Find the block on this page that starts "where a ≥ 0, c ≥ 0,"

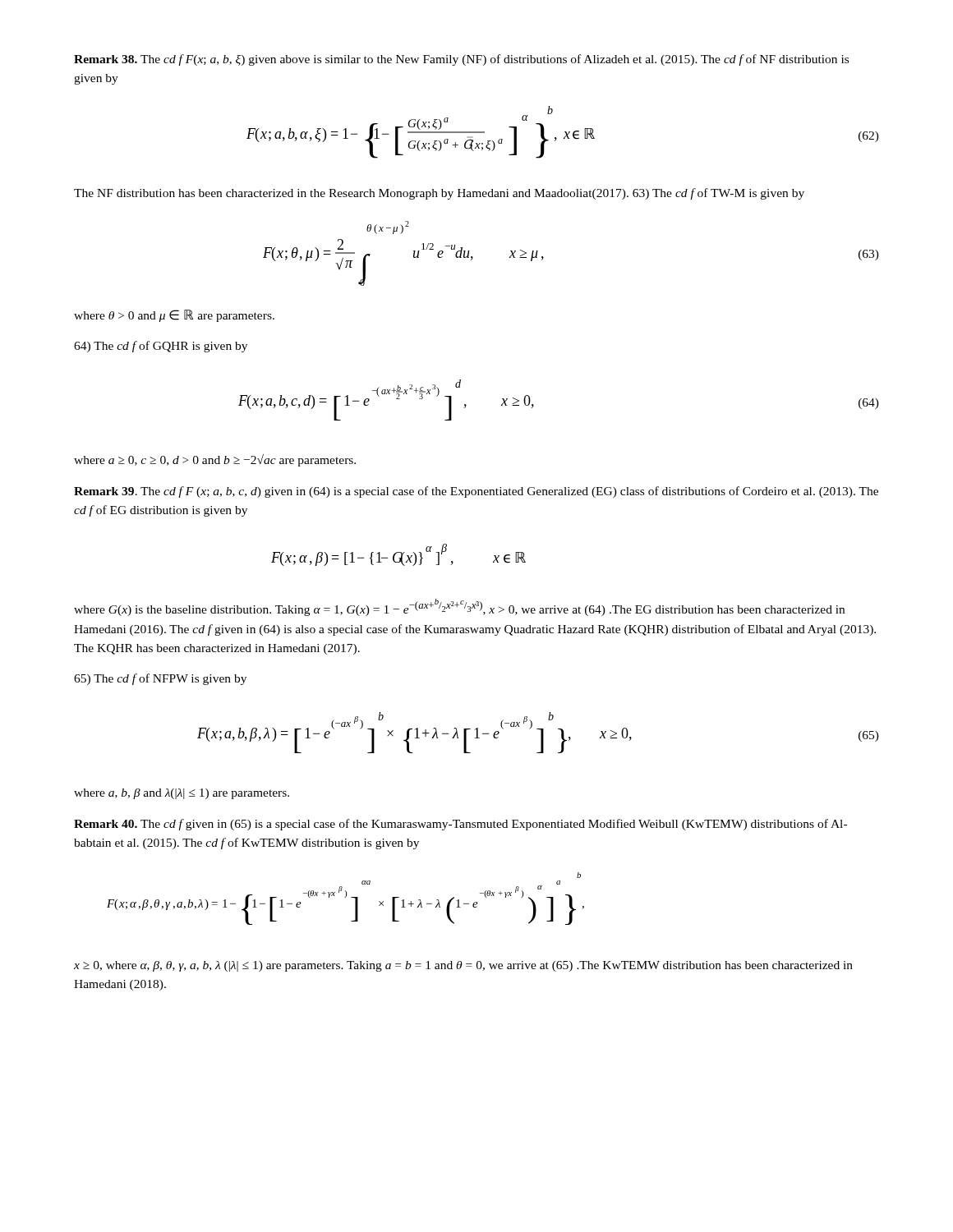tap(215, 460)
